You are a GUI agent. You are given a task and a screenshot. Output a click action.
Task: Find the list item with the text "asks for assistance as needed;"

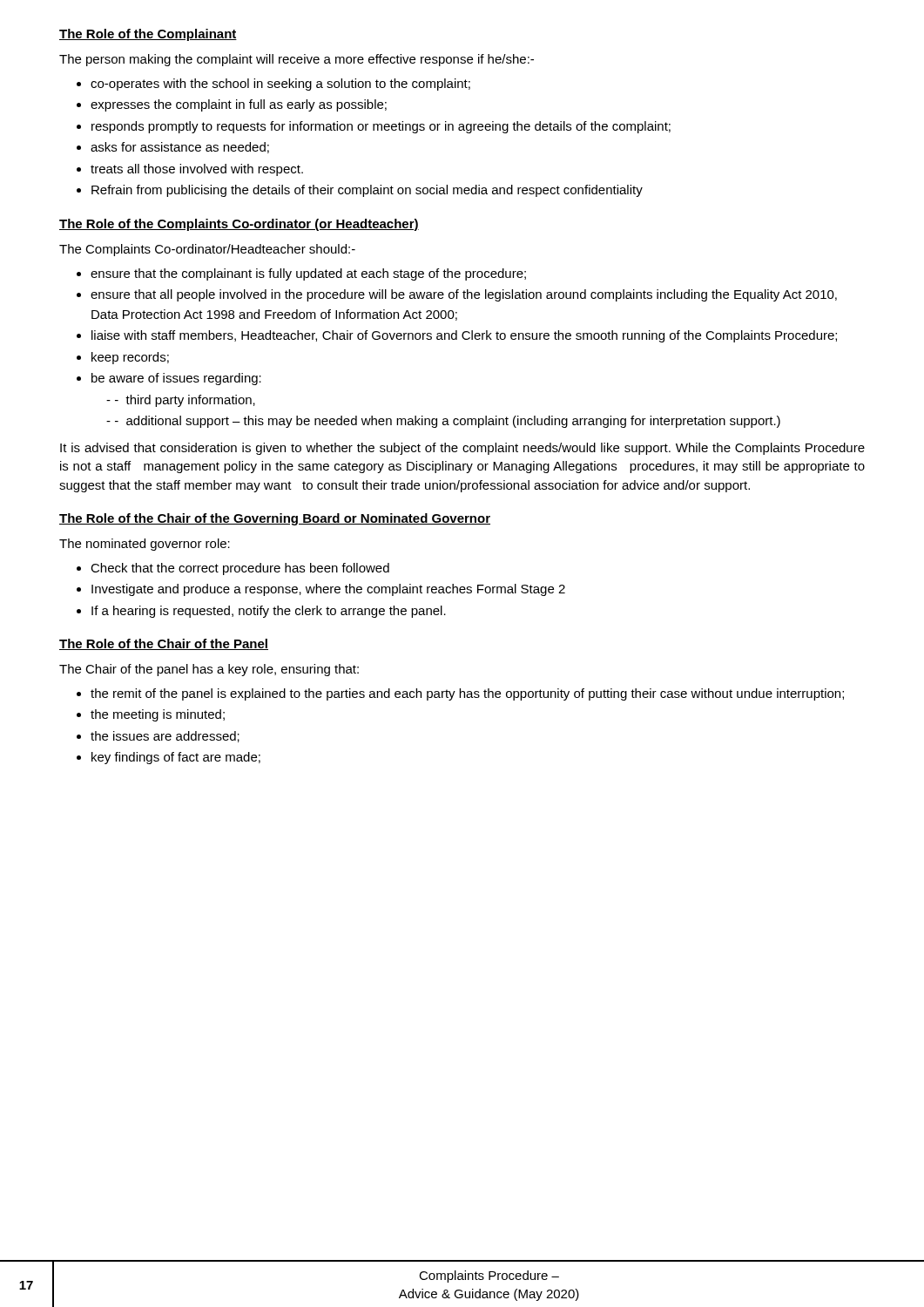[x=180, y=147]
